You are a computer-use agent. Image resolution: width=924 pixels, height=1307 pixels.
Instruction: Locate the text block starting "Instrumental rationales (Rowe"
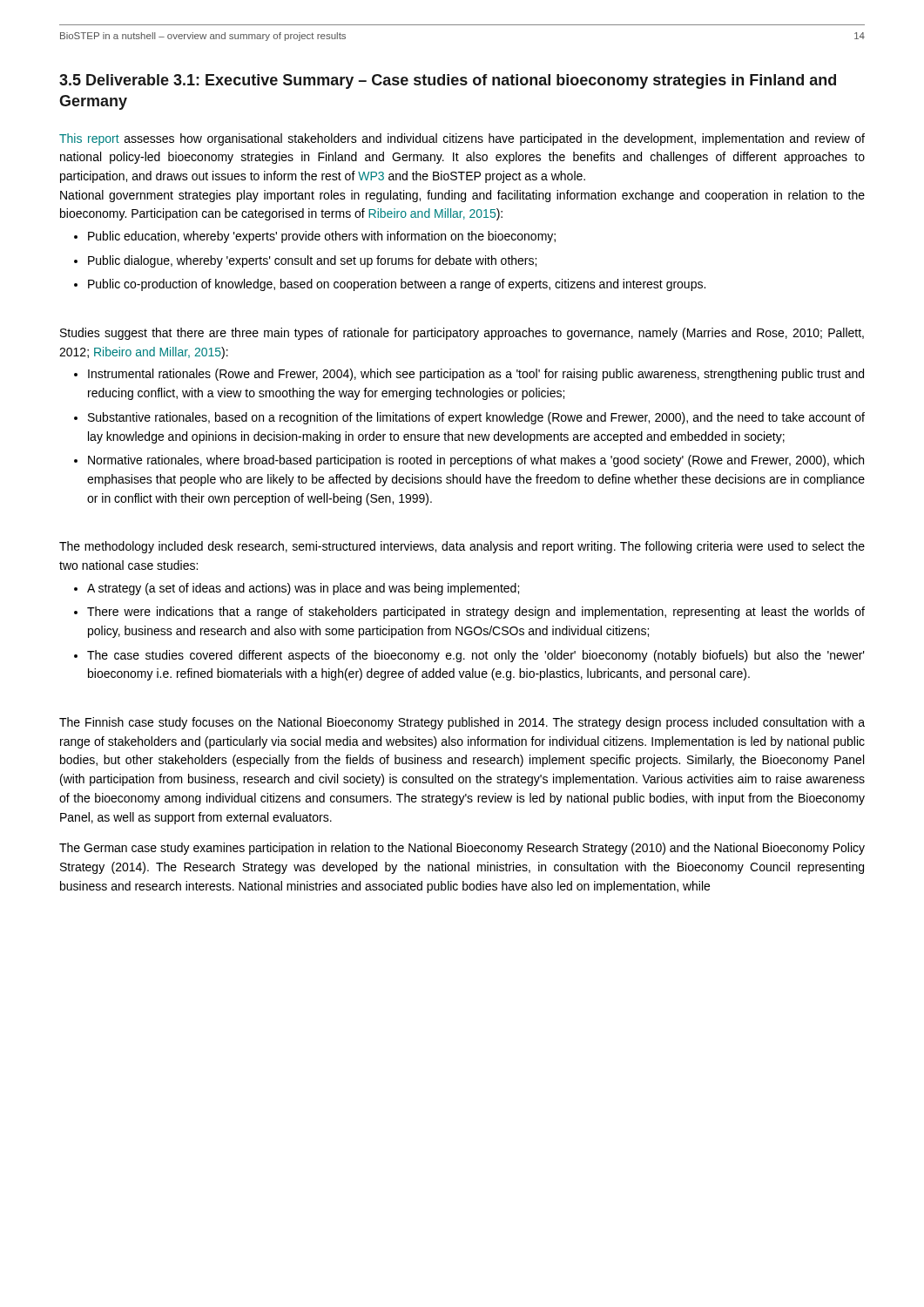point(476,384)
